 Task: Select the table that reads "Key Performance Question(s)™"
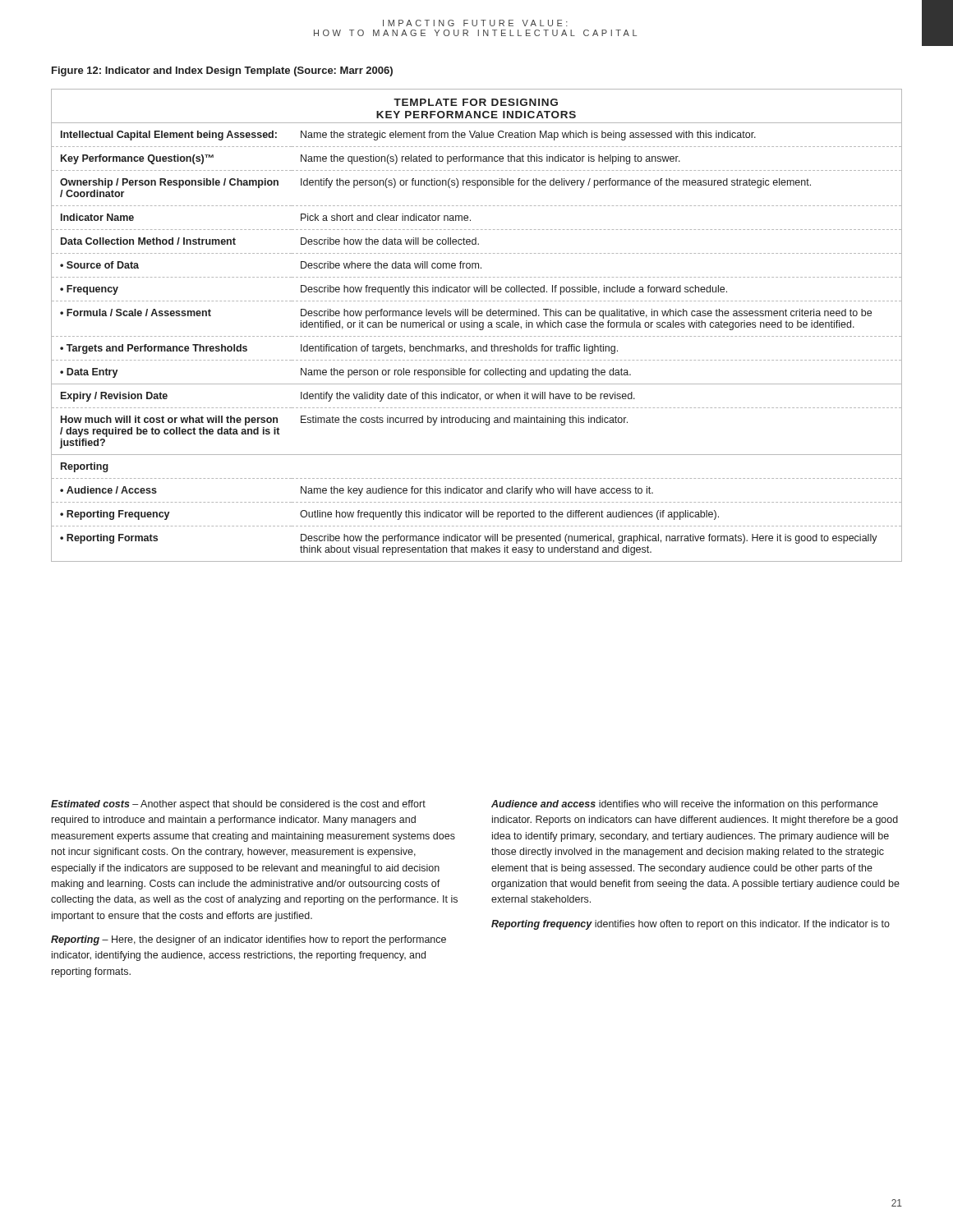tap(476, 325)
